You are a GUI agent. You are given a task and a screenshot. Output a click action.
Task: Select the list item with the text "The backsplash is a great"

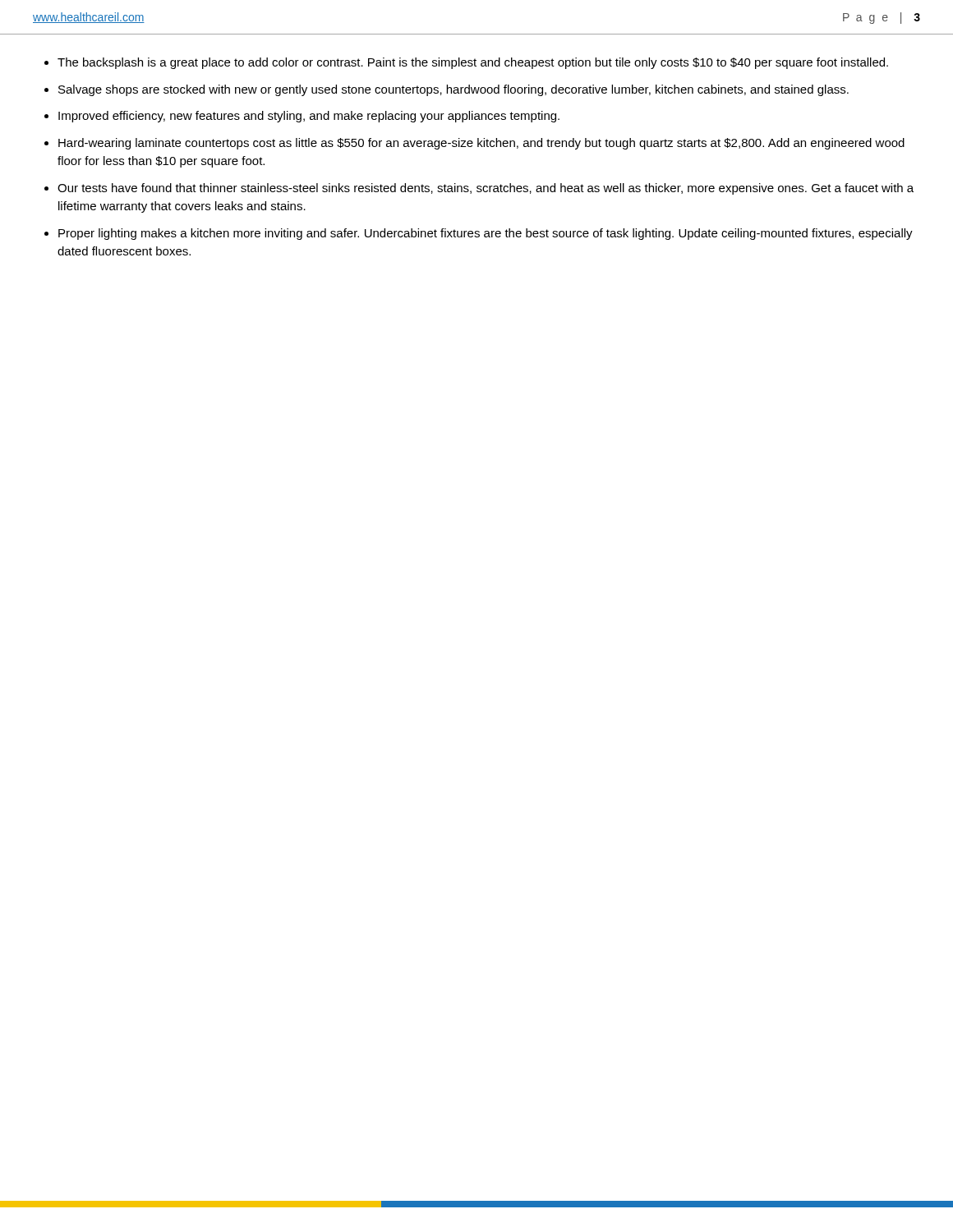[473, 62]
